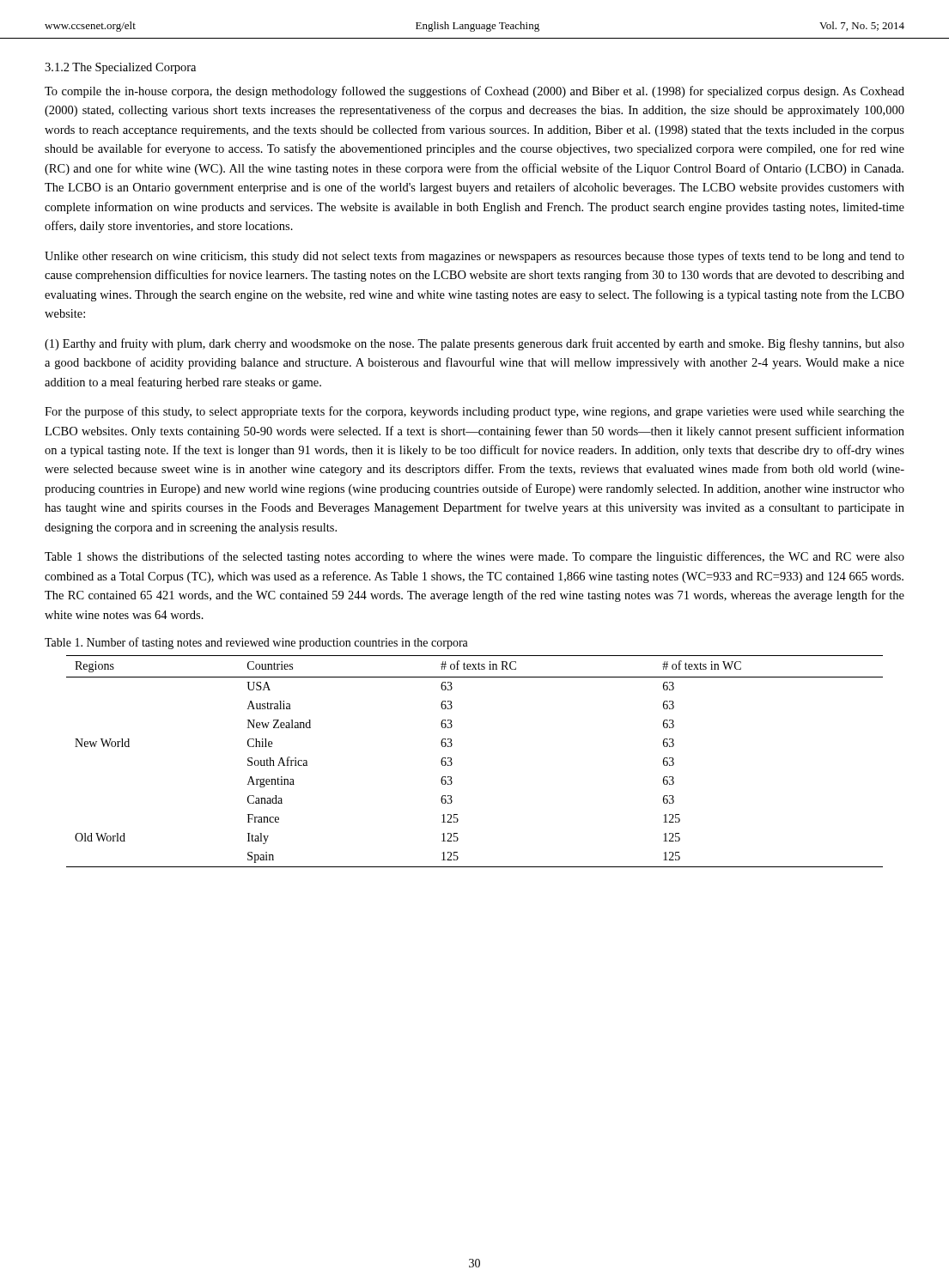Point to the block beginning "Unlike other research"
This screenshot has width=949, height=1288.
pyautogui.click(x=474, y=285)
